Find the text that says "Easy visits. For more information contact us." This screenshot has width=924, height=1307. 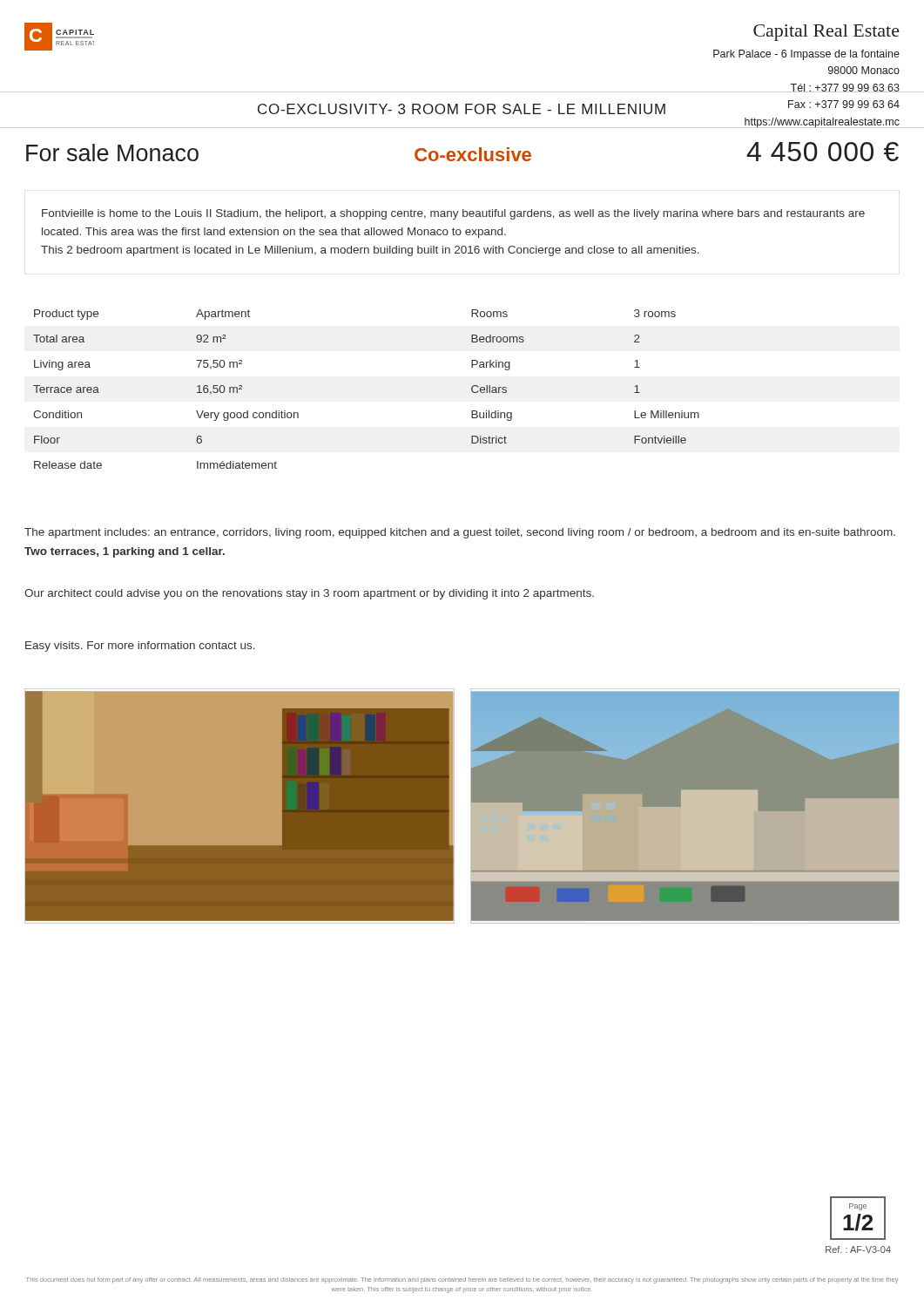coord(140,645)
